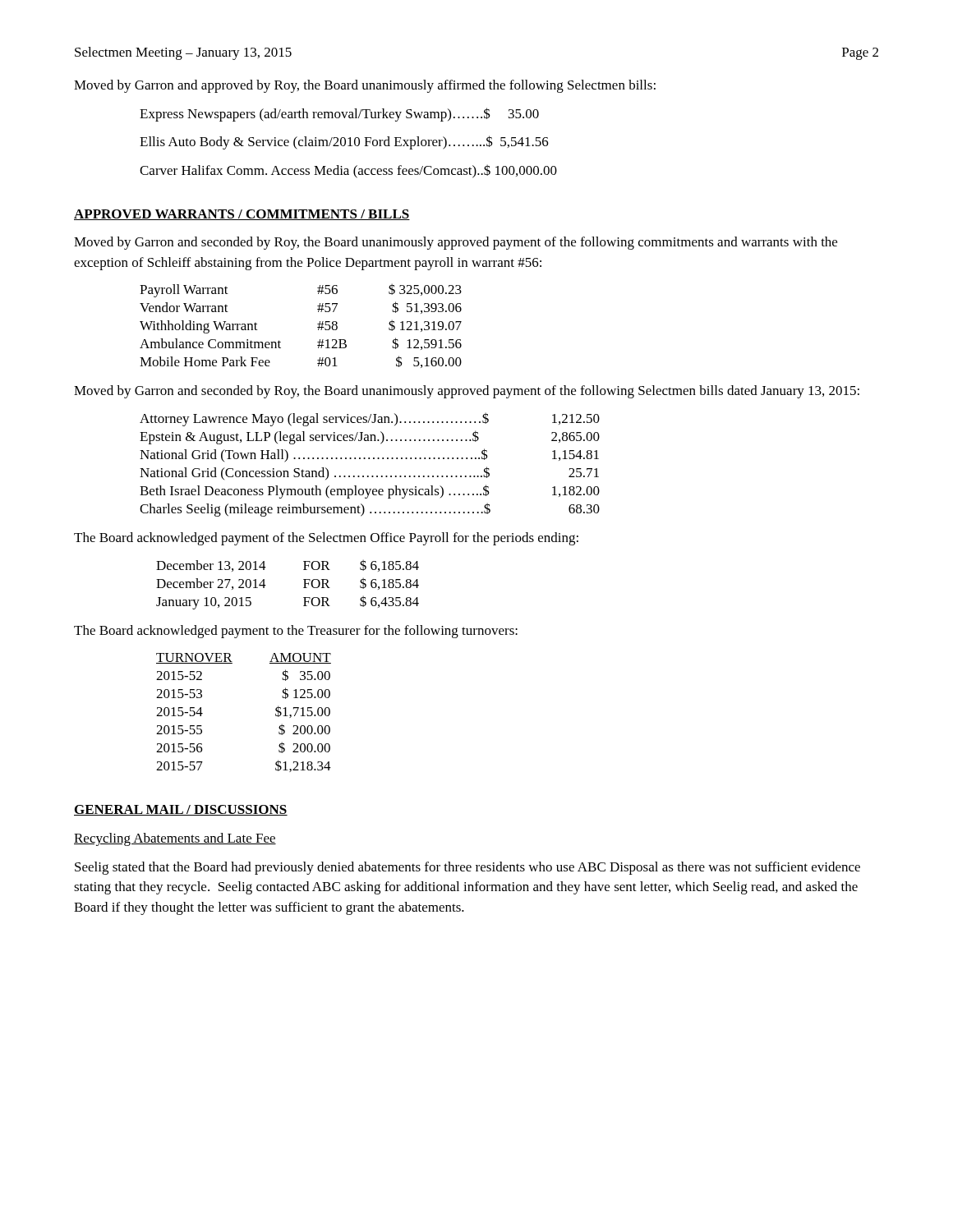Viewport: 953px width, 1232px height.
Task: Locate the passage starting "Express Newspapers (ad/earth removal/Turkey Swamp)…….$ 35.00"
Action: tap(509, 114)
